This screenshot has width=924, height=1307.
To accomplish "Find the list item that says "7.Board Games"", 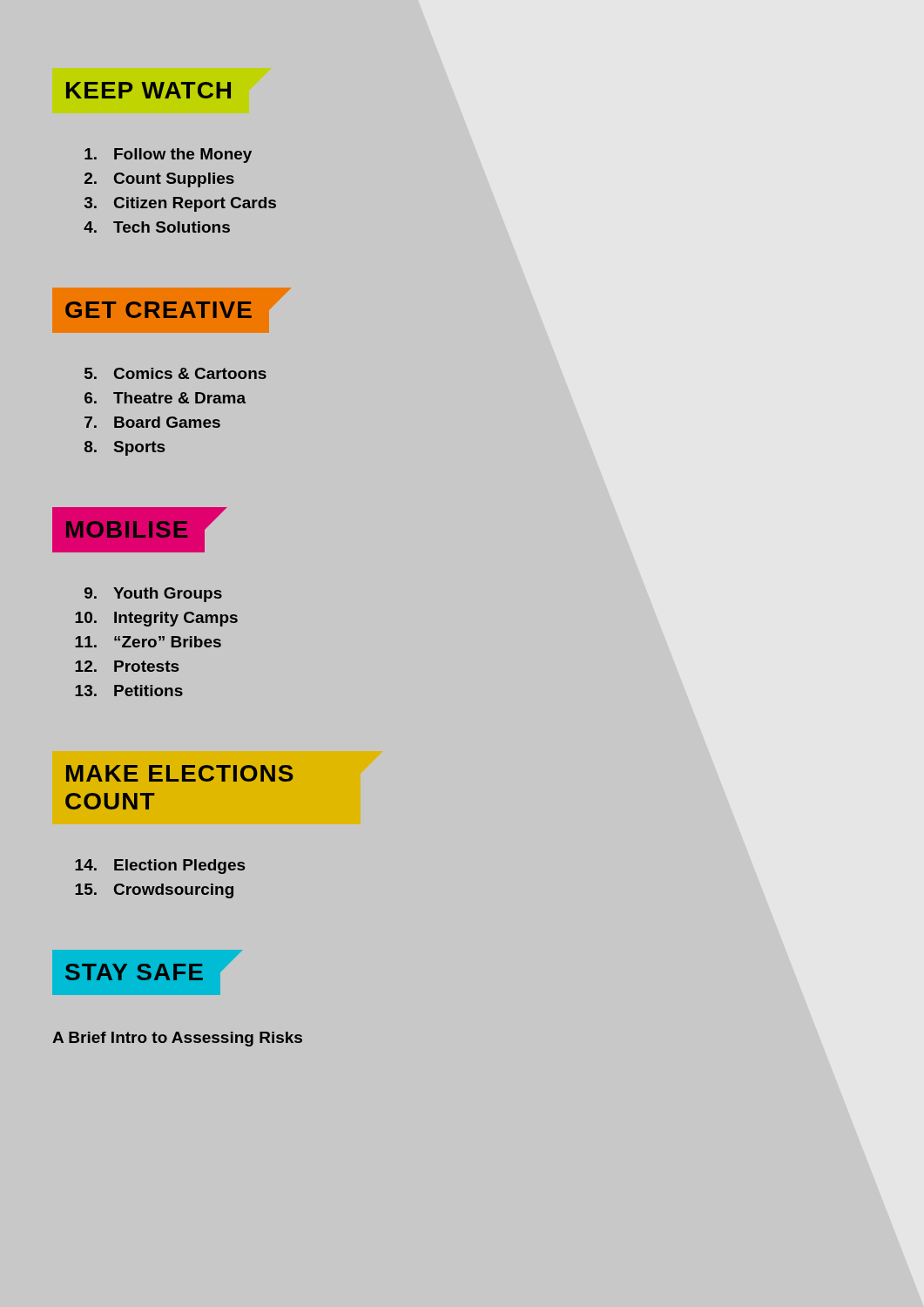I will point(137,423).
